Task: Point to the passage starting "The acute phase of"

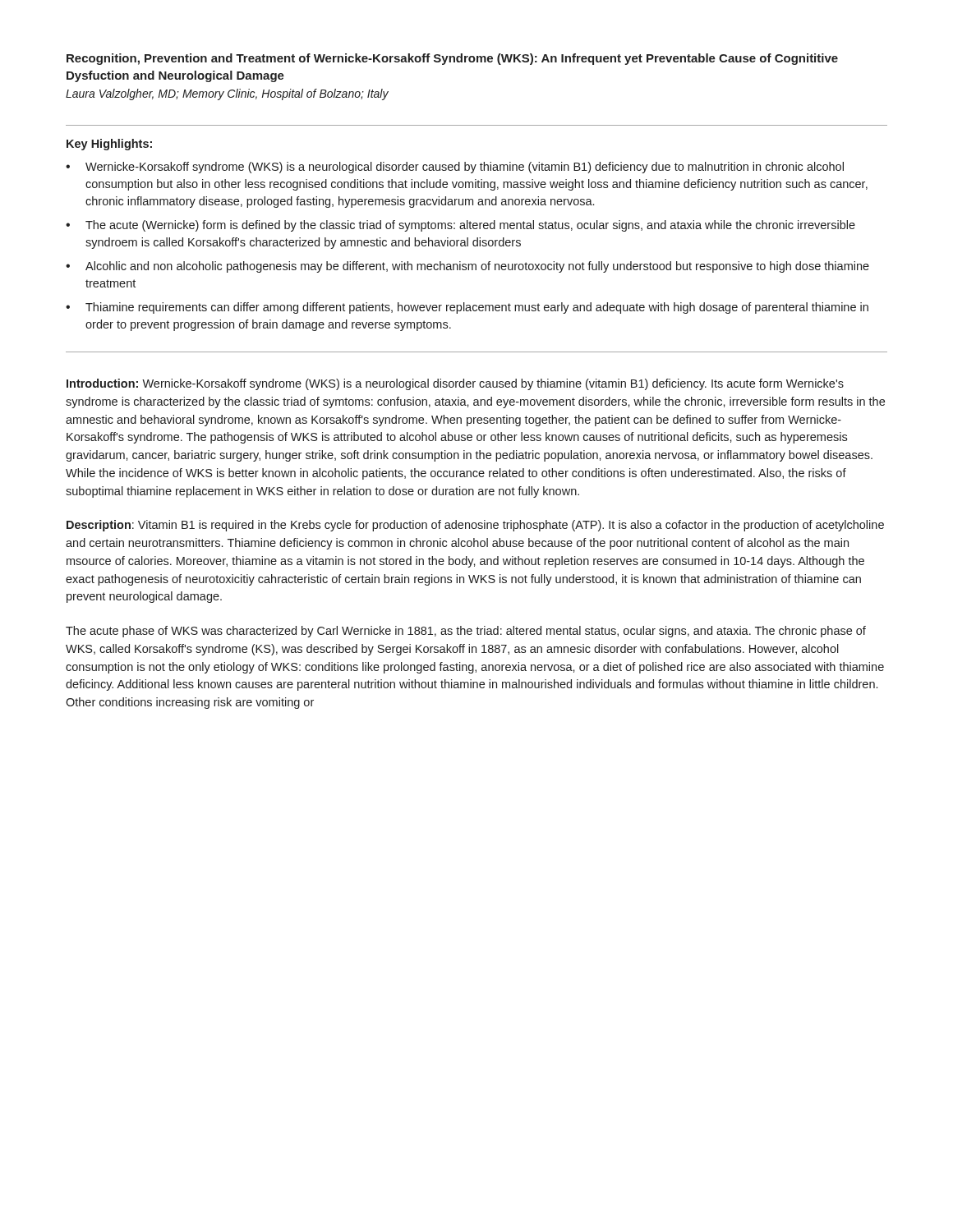Action: coord(475,667)
